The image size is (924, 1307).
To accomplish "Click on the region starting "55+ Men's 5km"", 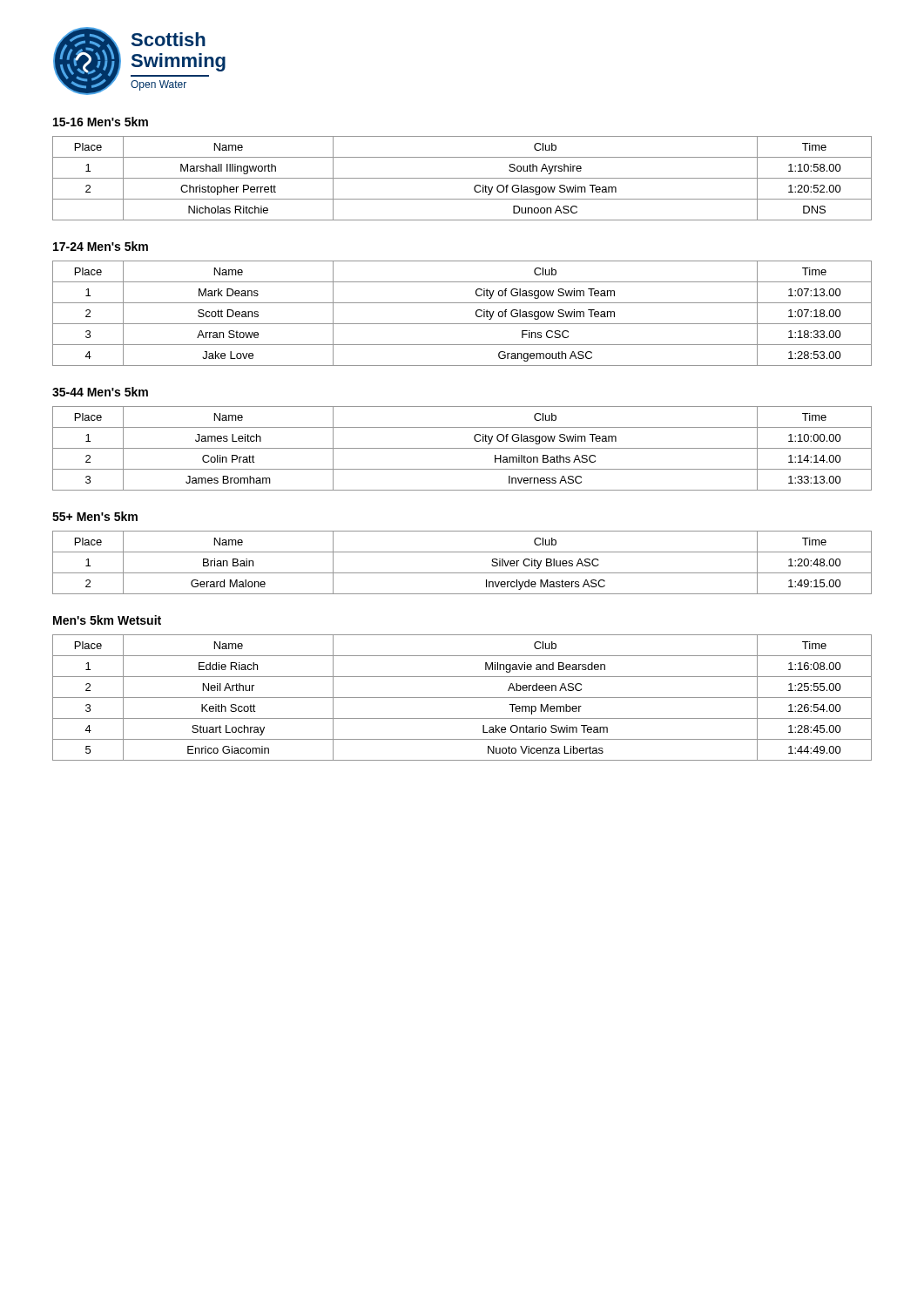I will (x=95, y=517).
